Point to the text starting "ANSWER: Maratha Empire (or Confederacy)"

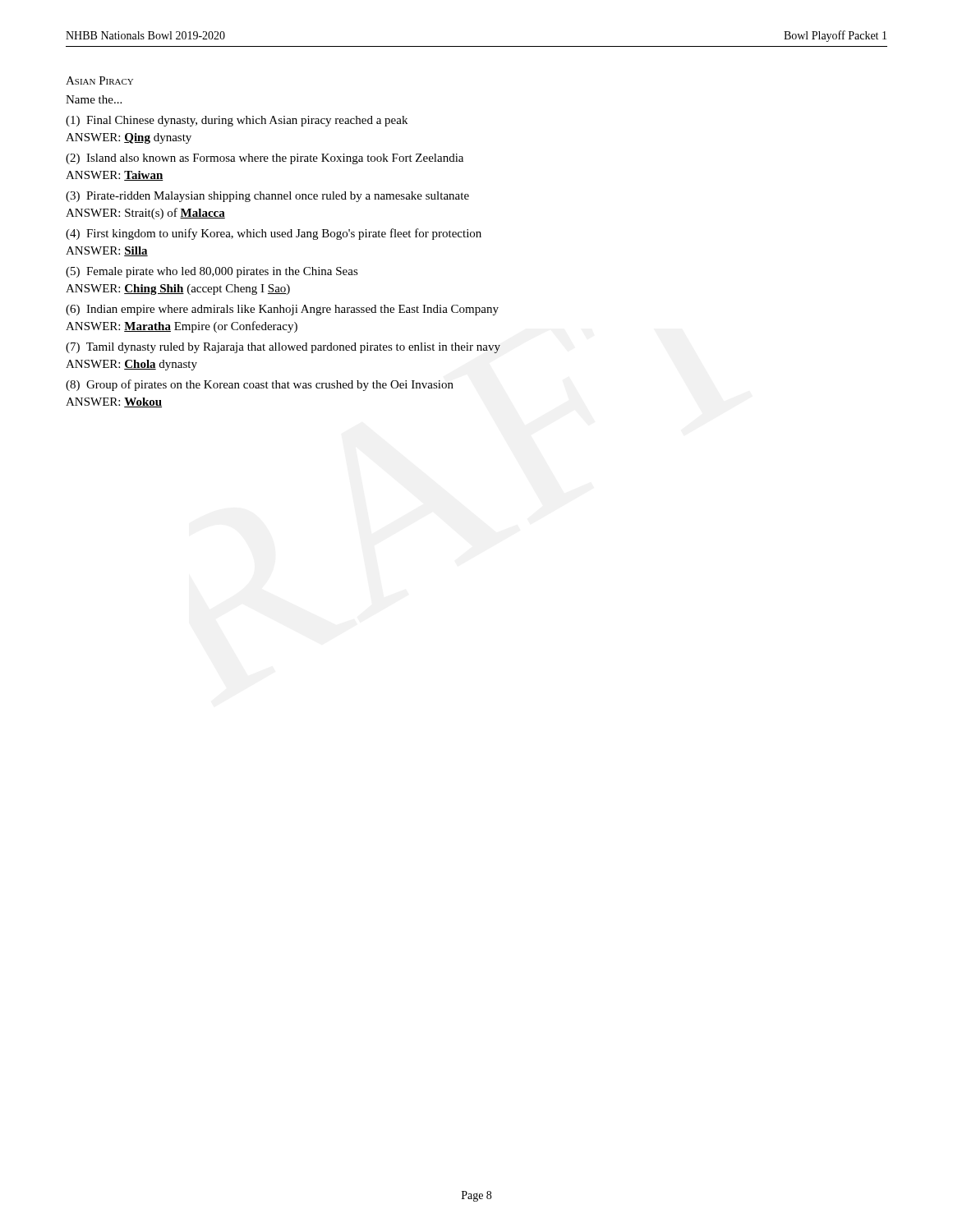tap(182, 326)
